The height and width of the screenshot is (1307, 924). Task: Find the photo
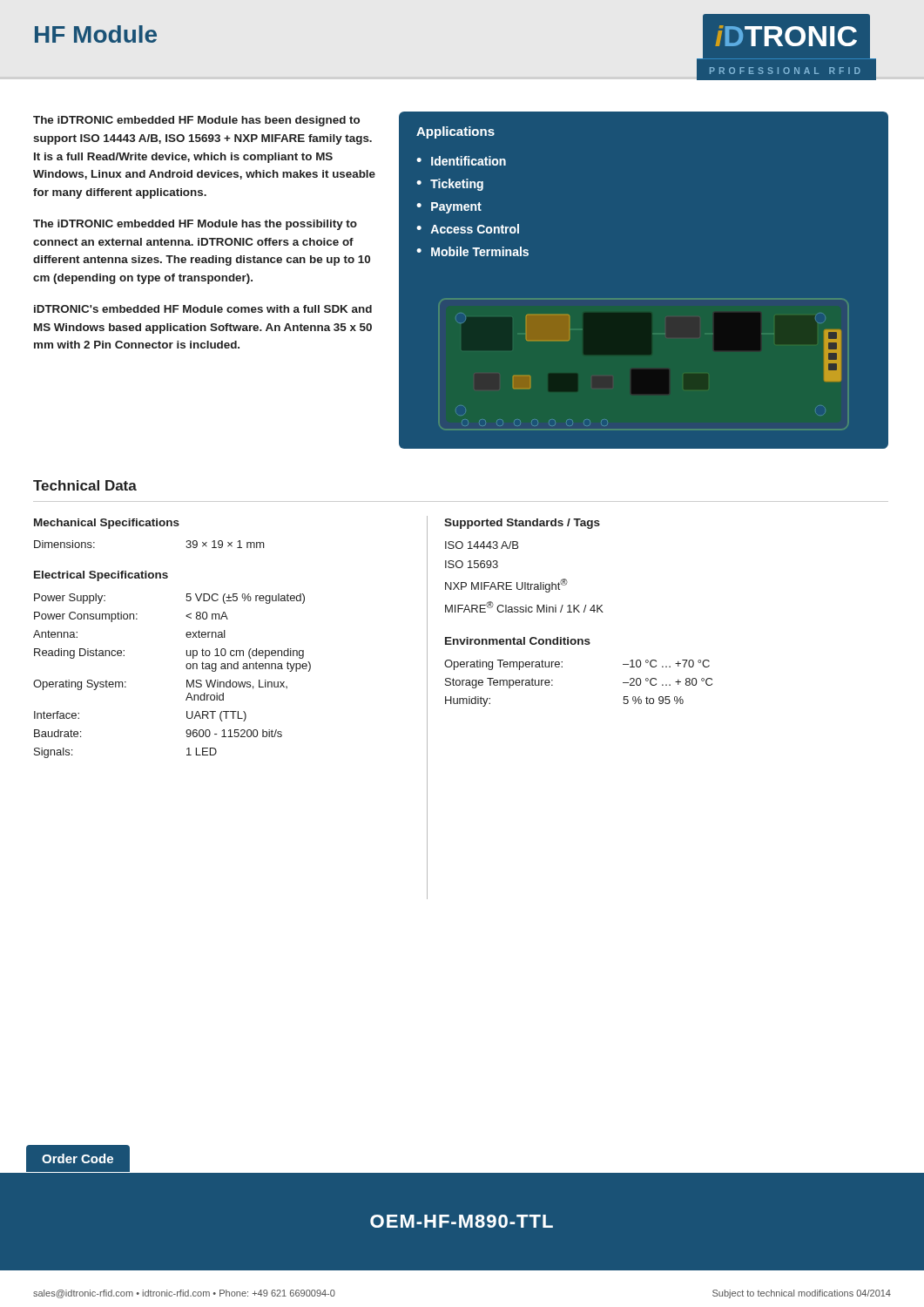644,362
